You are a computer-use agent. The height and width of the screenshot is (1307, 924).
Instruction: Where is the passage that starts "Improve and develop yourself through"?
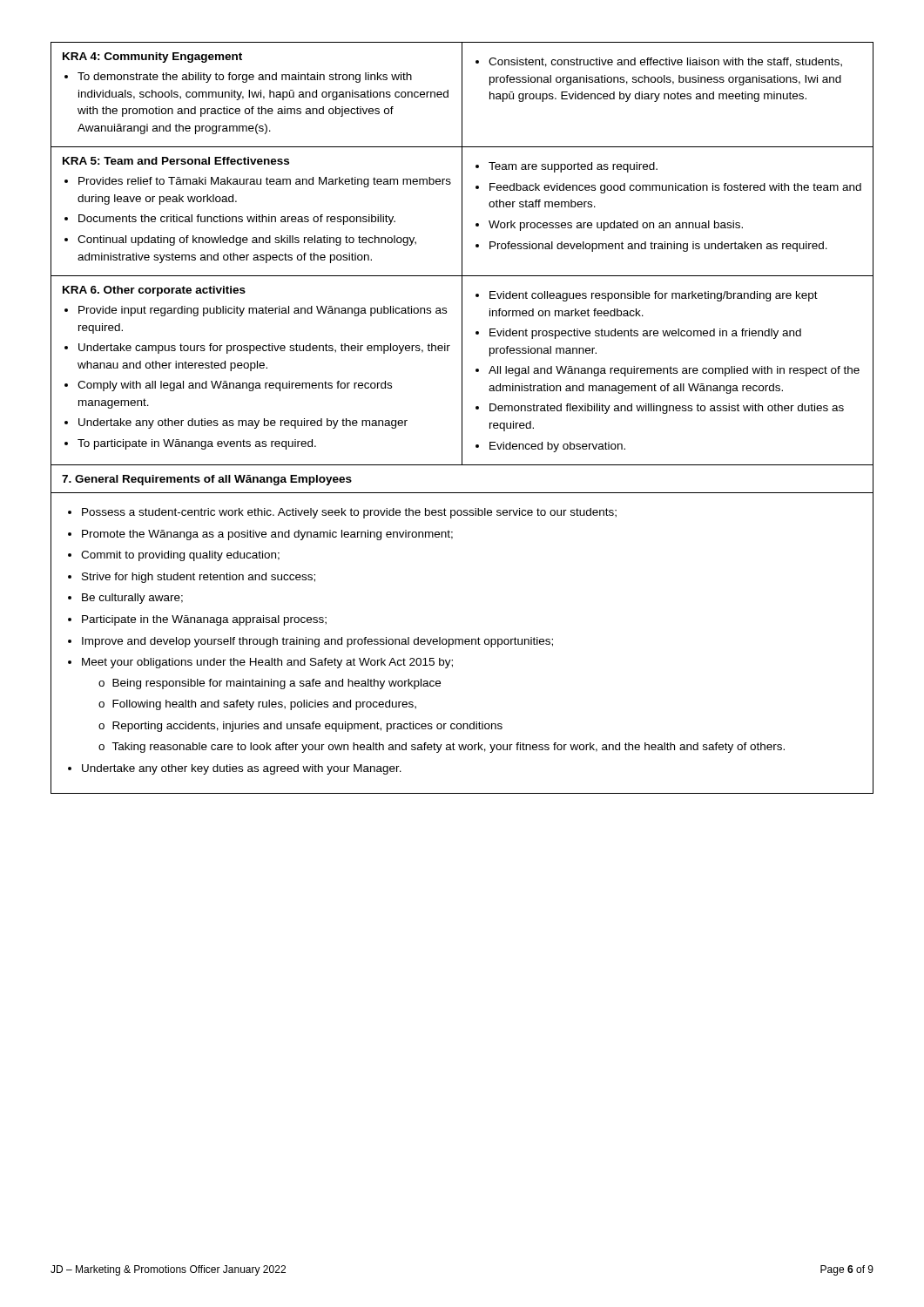(318, 640)
